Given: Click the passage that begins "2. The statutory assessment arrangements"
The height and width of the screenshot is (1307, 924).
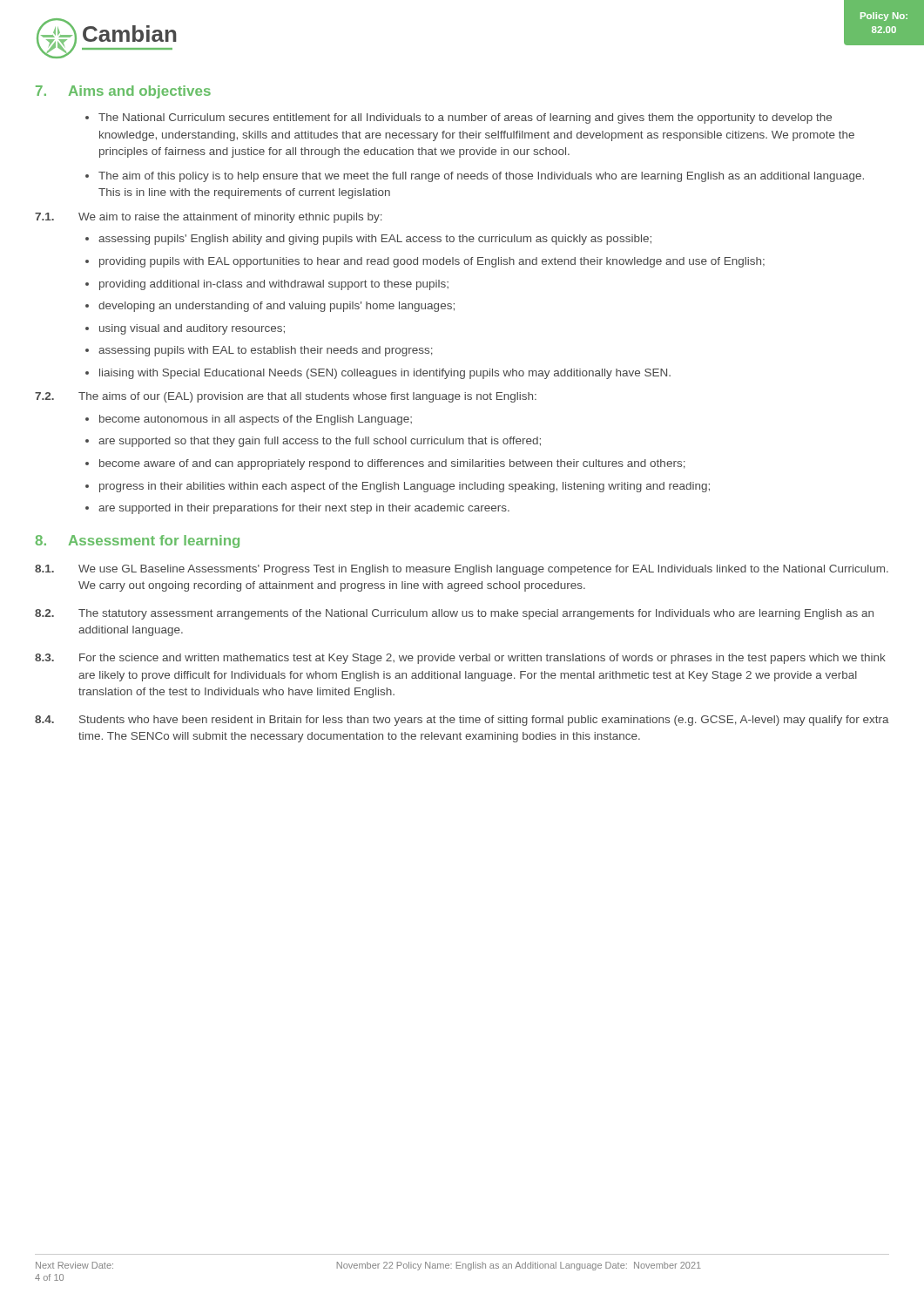Looking at the screenshot, I should click(x=462, y=622).
